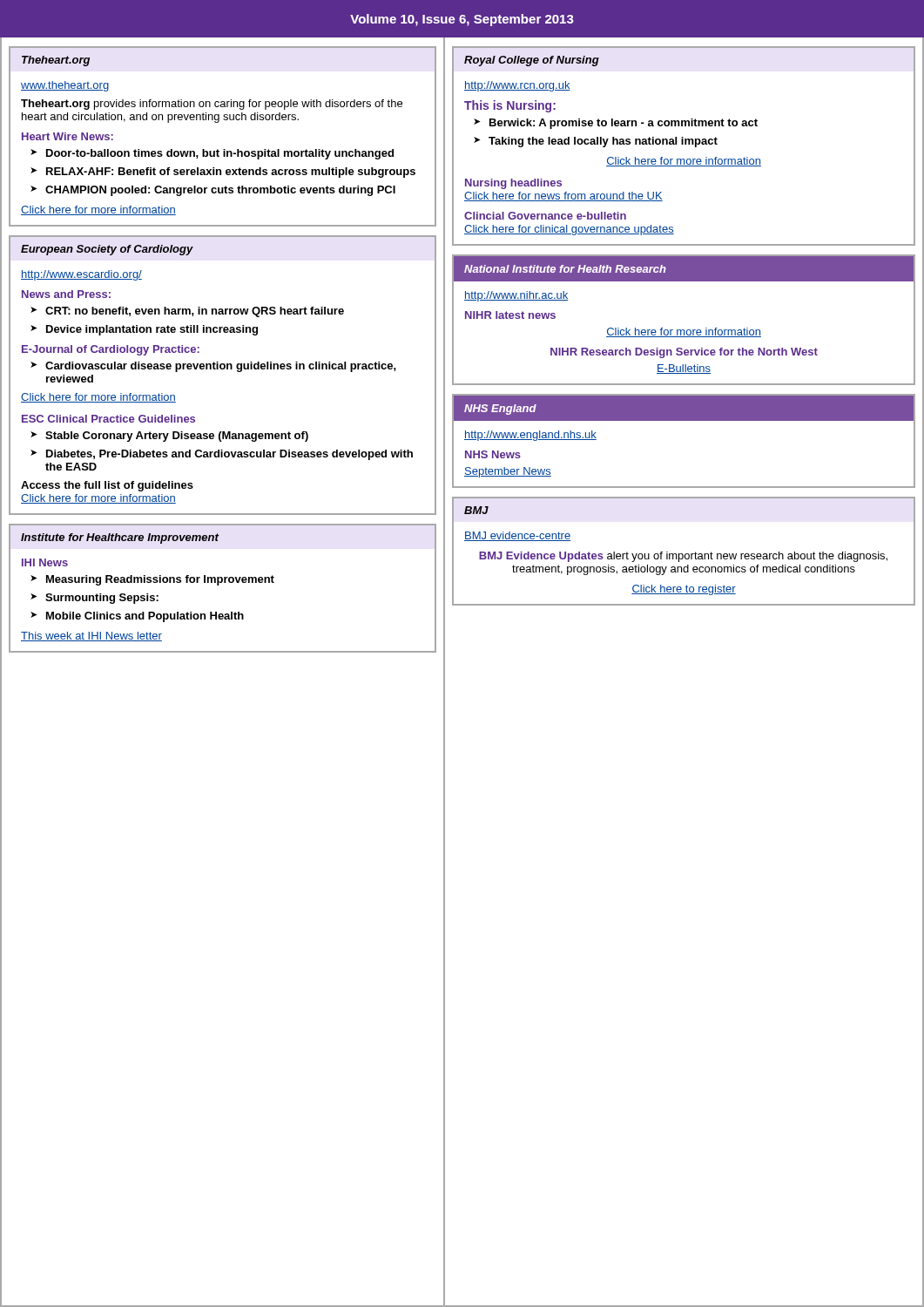Viewport: 924px width, 1307px height.
Task: Click the passage that begins "Theheart.org provides information"
Action: 212,110
